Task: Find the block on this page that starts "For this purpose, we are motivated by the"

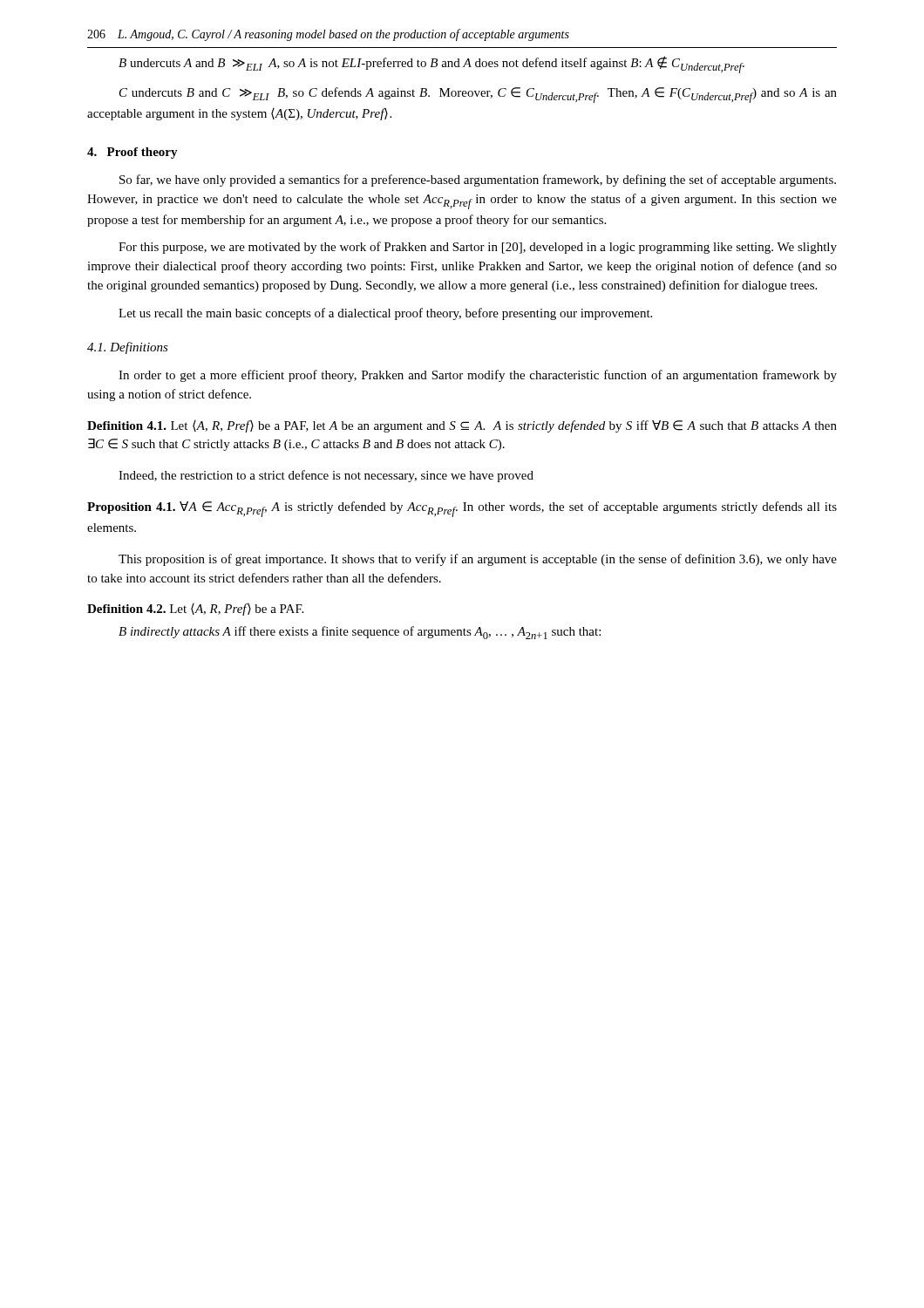Action: (x=462, y=267)
